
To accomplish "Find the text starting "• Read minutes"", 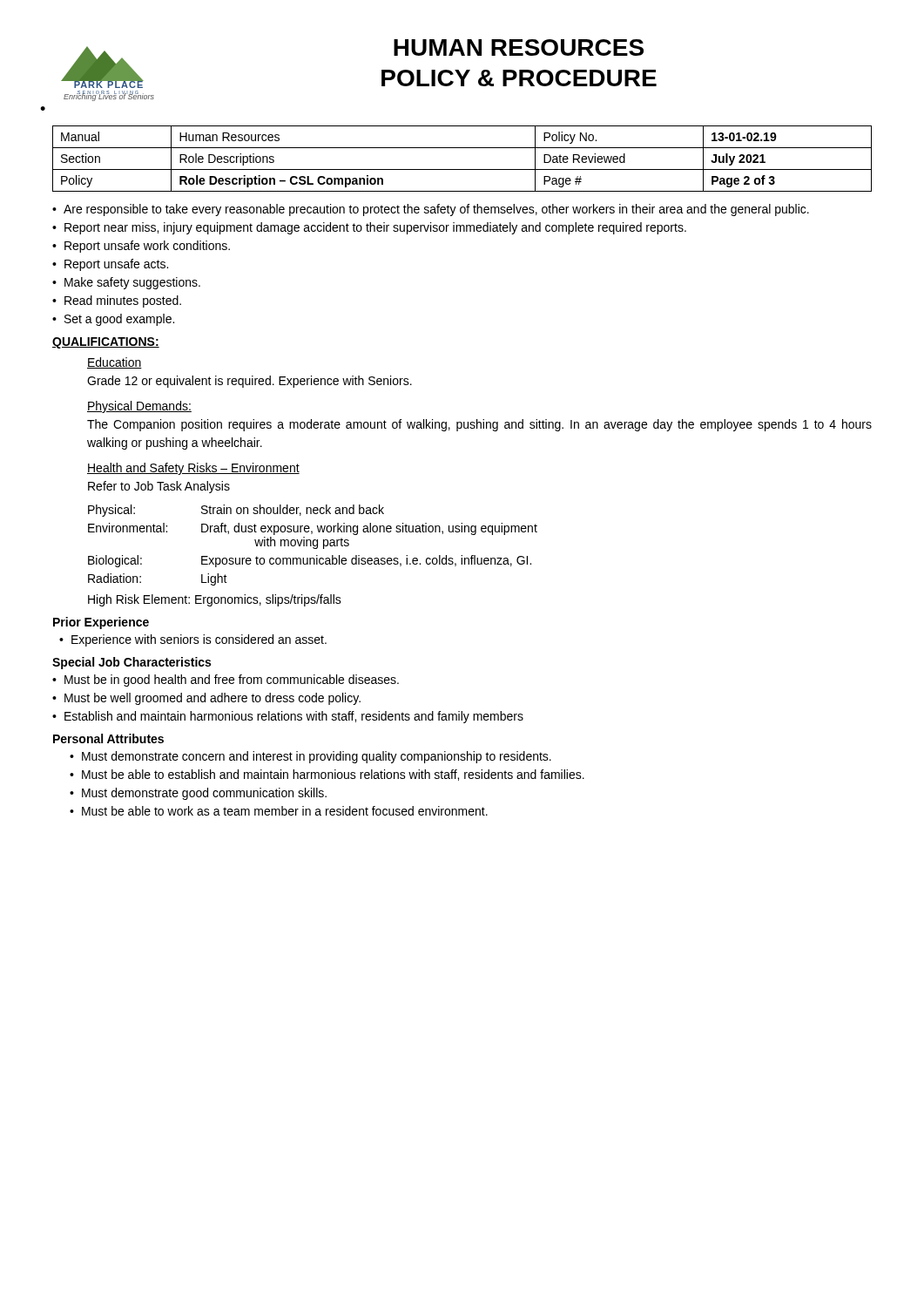I will click(x=117, y=301).
